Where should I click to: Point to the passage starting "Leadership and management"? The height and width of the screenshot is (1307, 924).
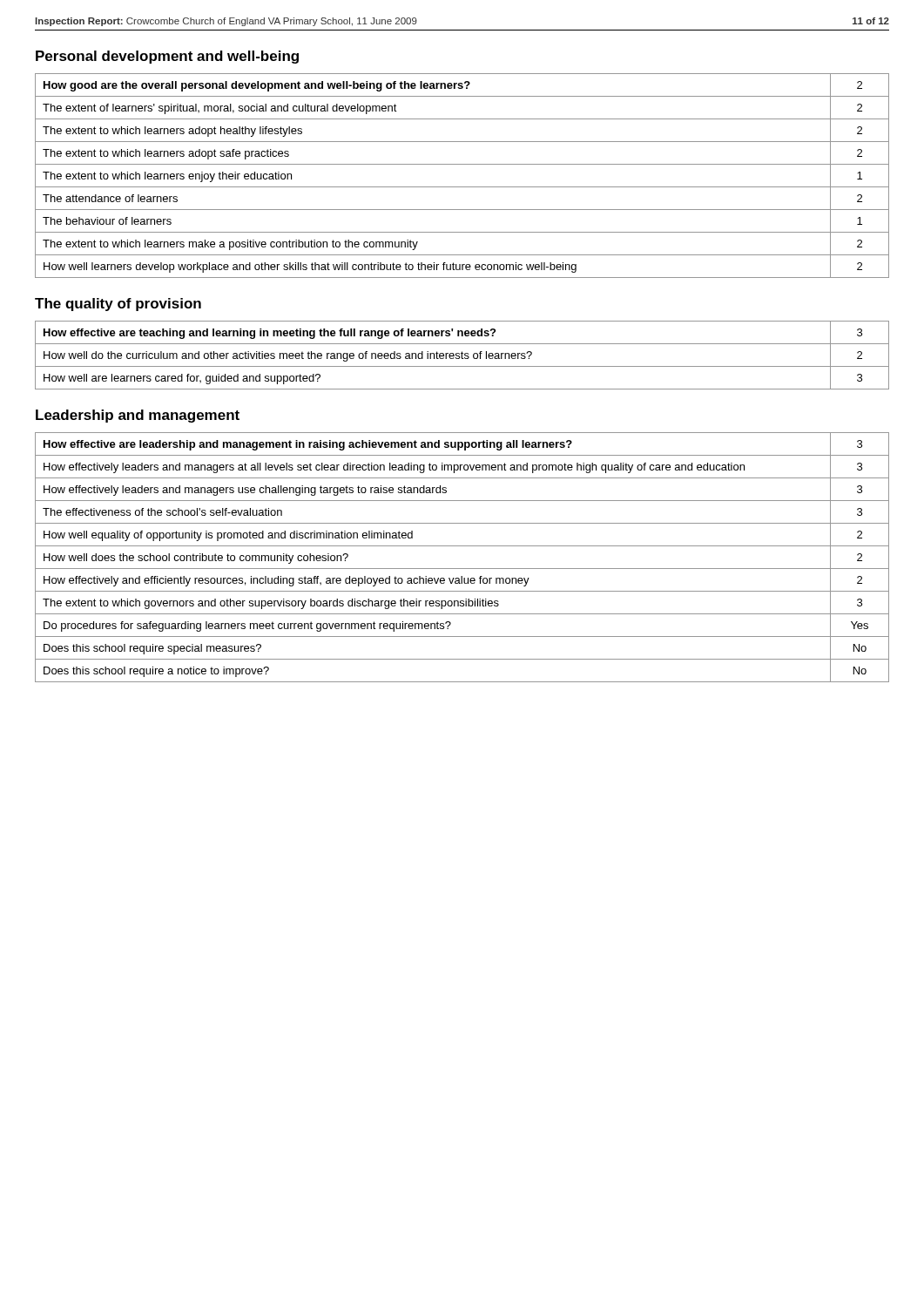[137, 415]
